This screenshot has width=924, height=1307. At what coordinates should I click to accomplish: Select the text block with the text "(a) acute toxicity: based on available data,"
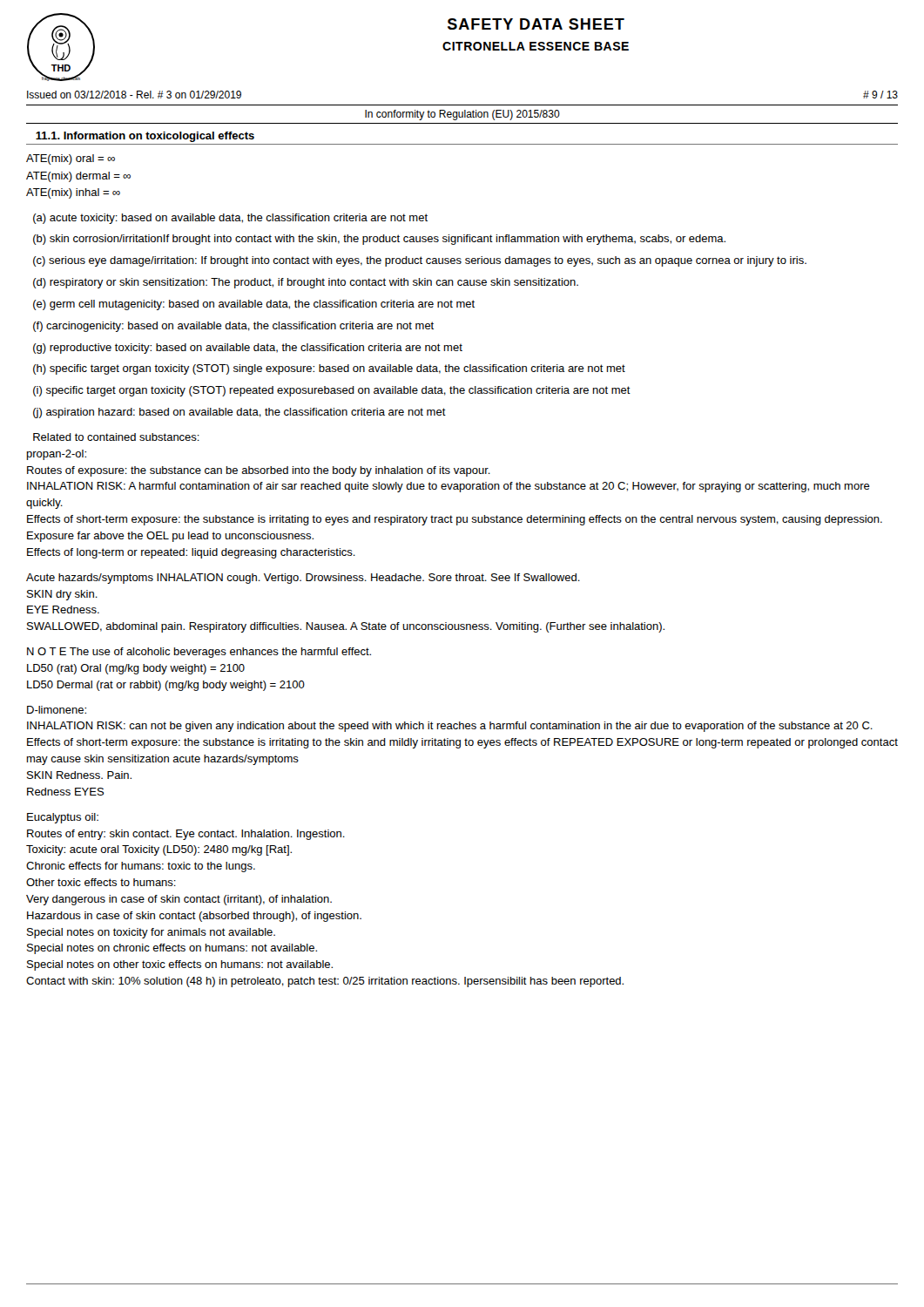[462, 315]
